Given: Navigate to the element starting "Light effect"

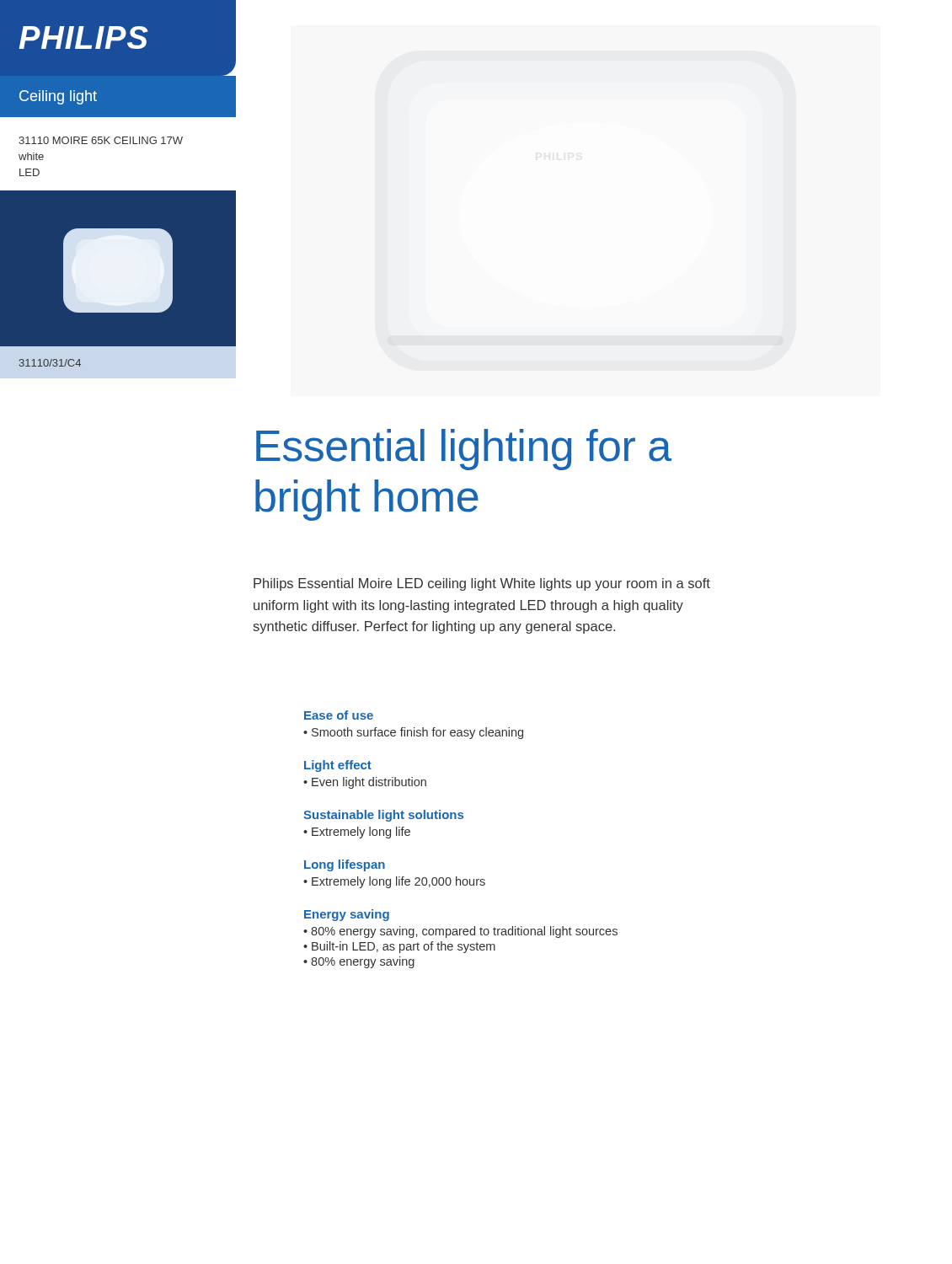Looking at the screenshot, I should click(x=338, y=766).
